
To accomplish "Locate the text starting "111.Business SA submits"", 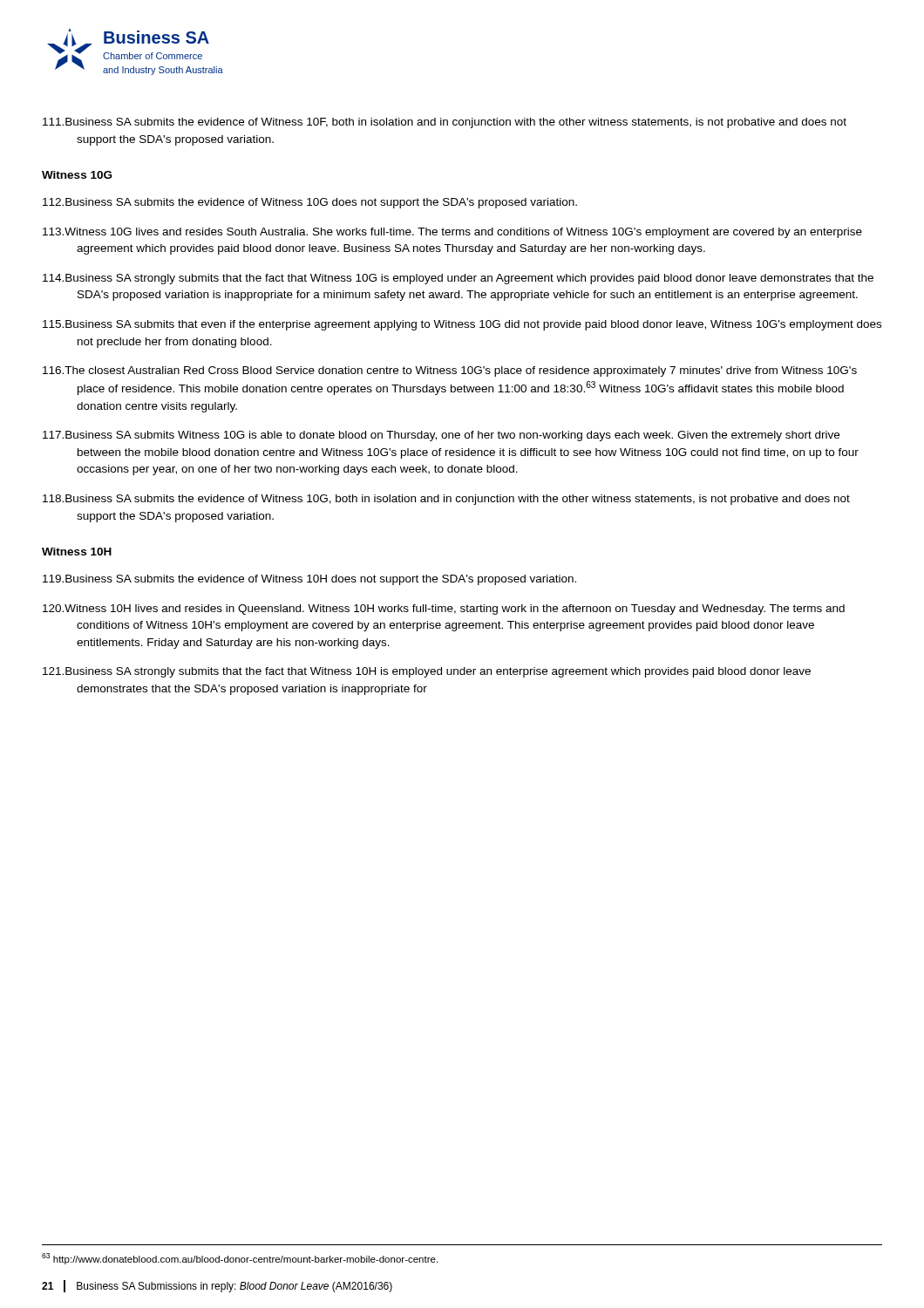I will (444, 130).
